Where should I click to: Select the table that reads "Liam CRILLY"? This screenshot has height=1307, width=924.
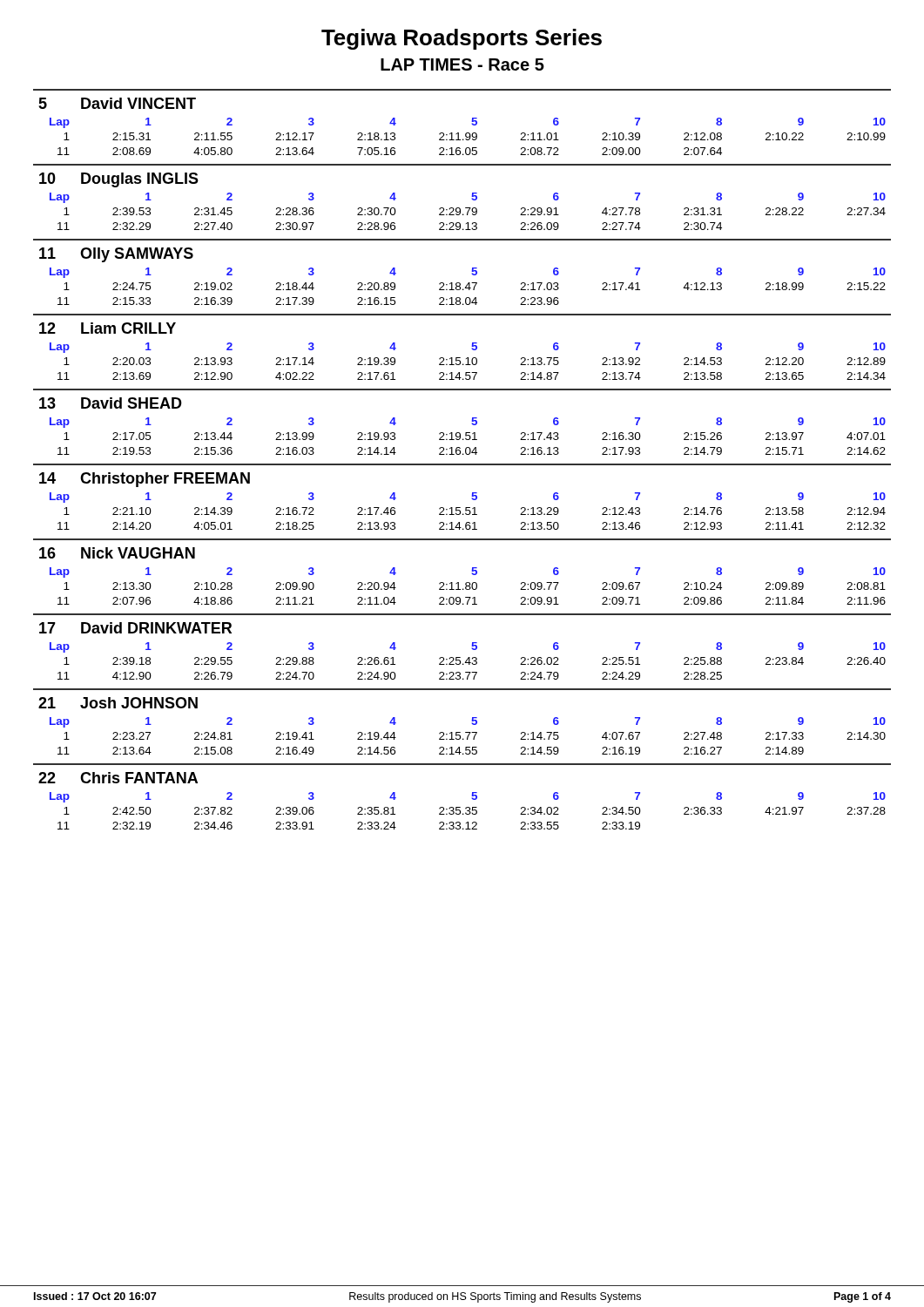[x=462, y=351]
